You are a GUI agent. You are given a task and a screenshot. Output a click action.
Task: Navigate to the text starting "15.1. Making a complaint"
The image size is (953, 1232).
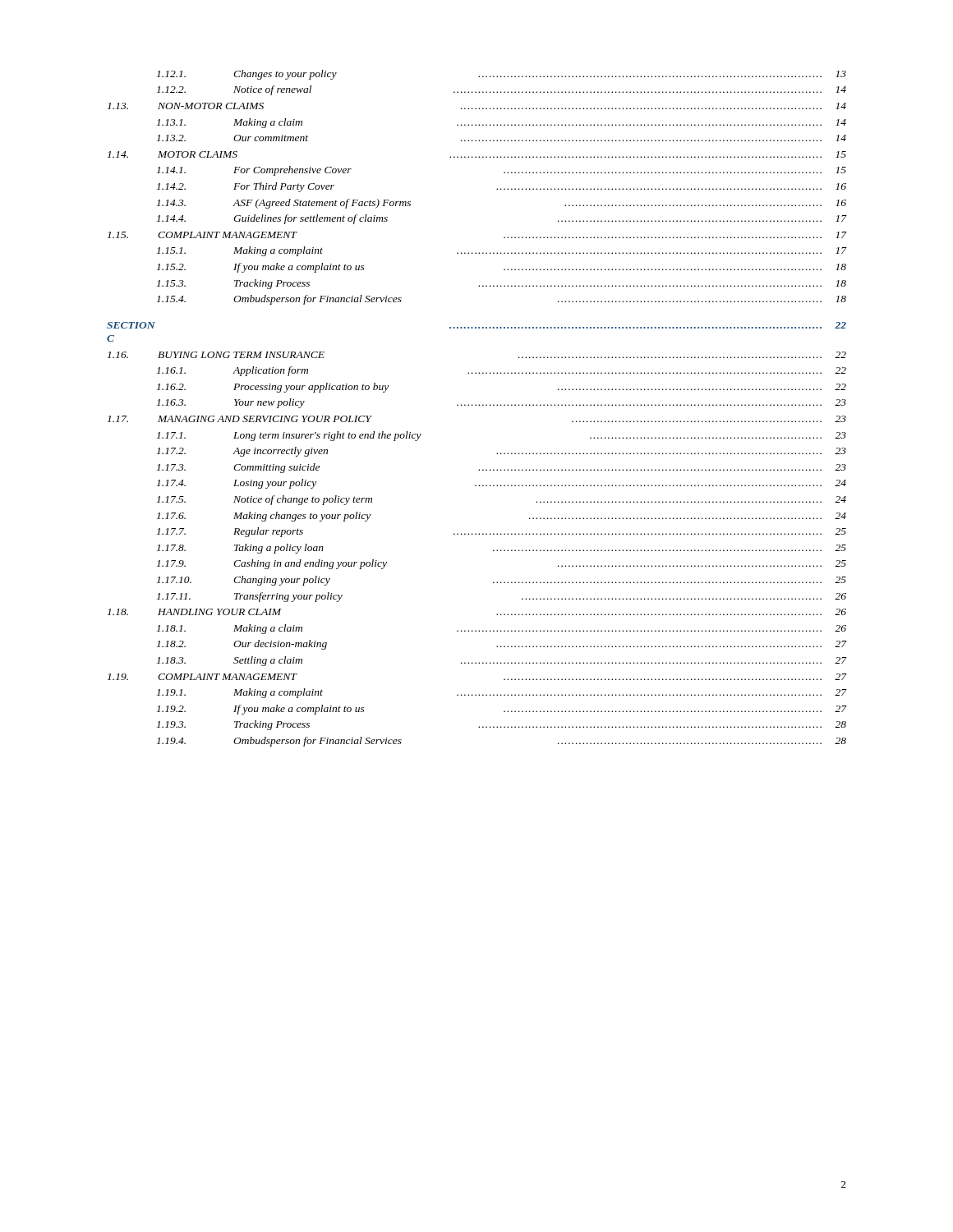[x=501, y=251]
